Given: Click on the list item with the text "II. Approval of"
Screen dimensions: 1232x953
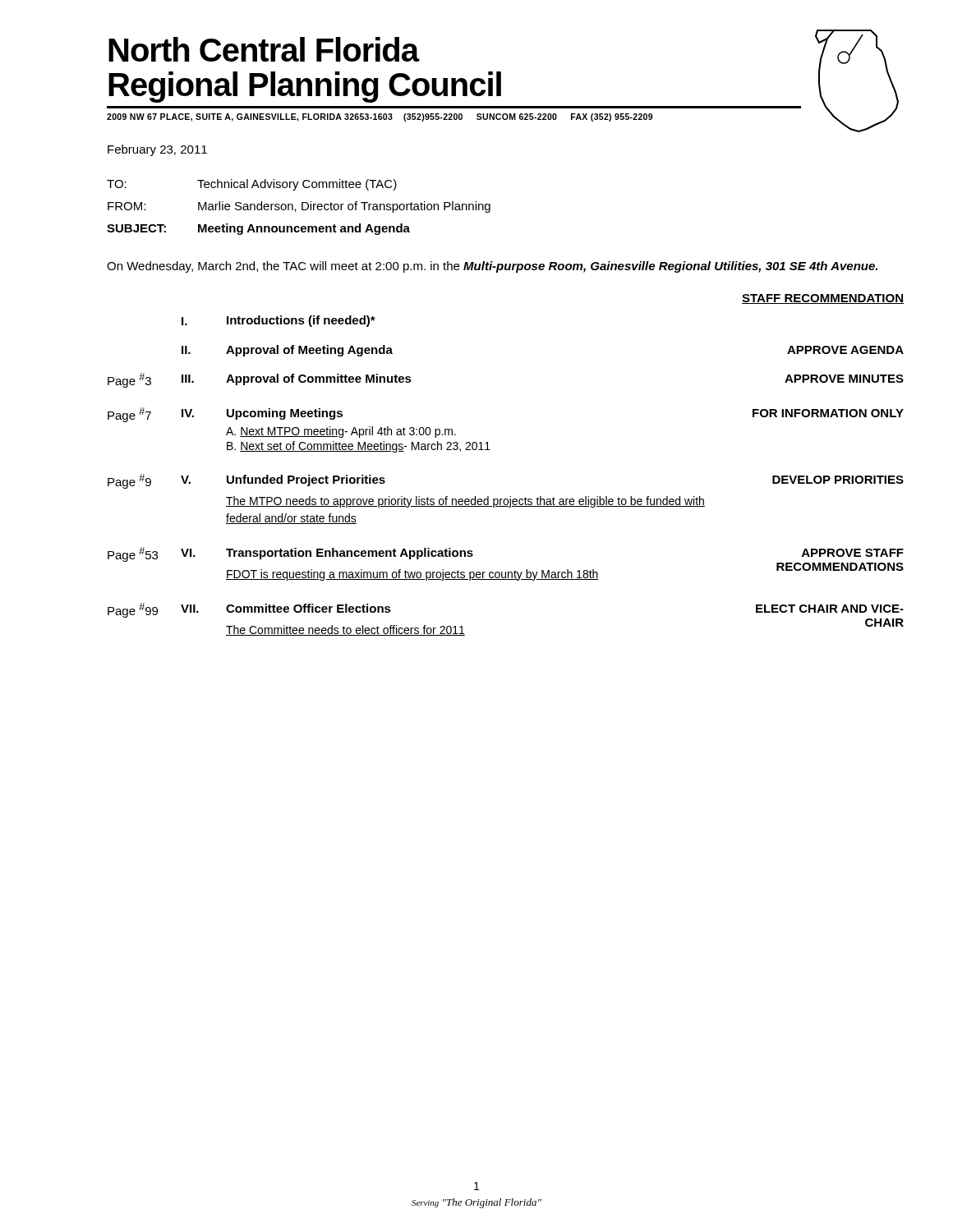Looking at the screenshot, I should [x=311, y=350].
